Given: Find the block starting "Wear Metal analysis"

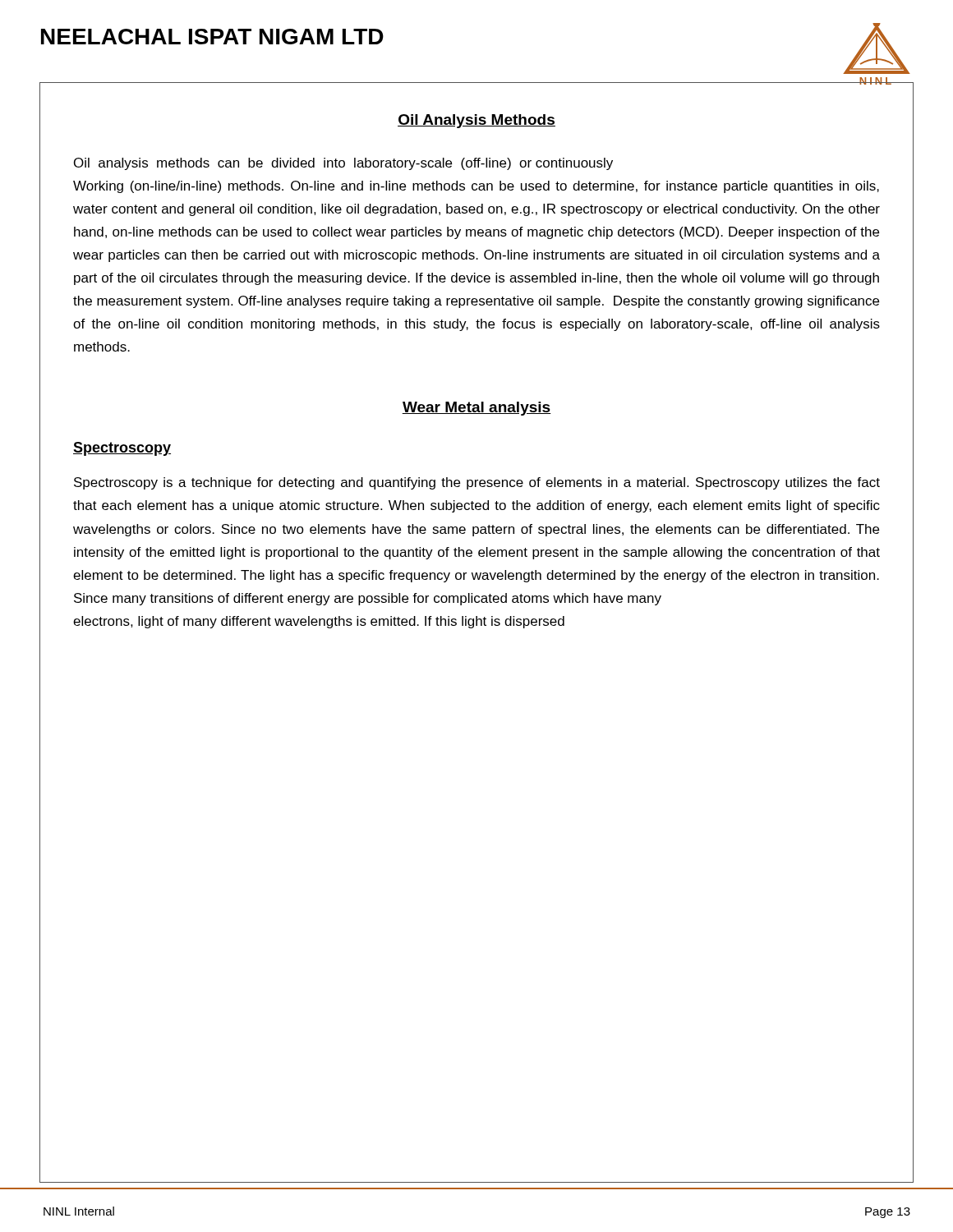Looking at the screenshot, I should [x=476, y=407].
